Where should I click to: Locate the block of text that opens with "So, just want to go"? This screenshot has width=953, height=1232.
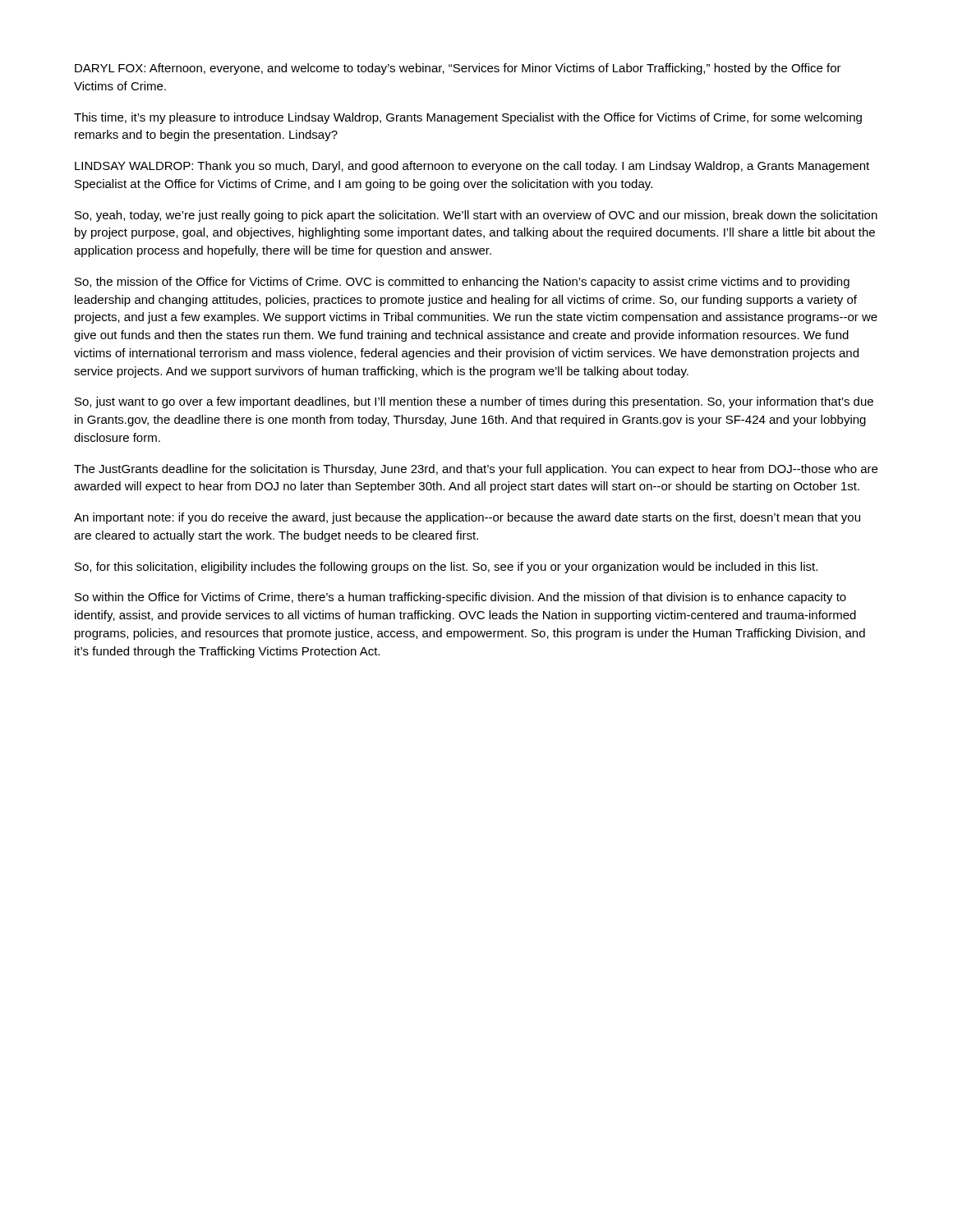(474, 419)
